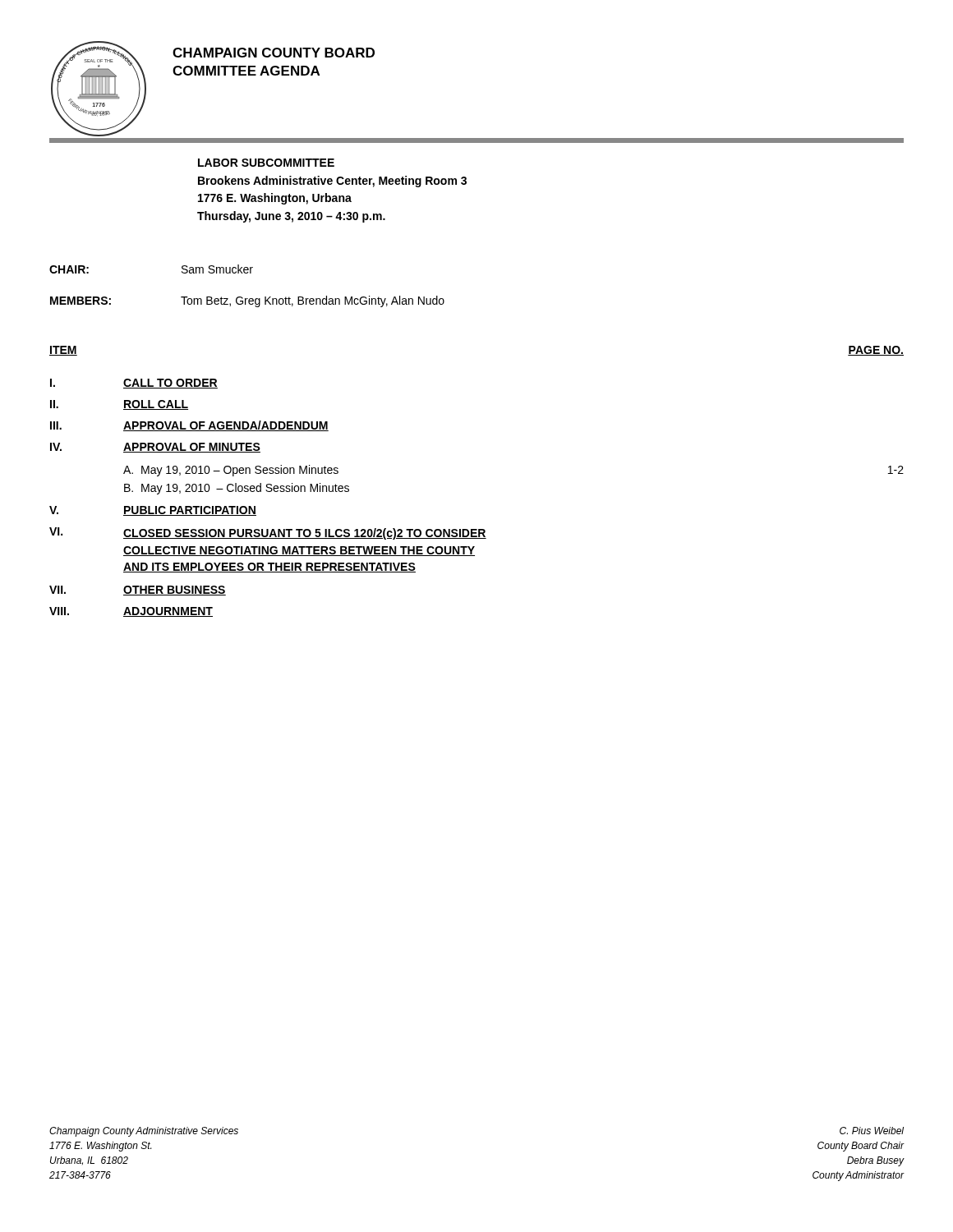This screenshot has width=953, height=1232.
Task: Point to "II. ROLL CALL"
Action: (x=54, y=405)
